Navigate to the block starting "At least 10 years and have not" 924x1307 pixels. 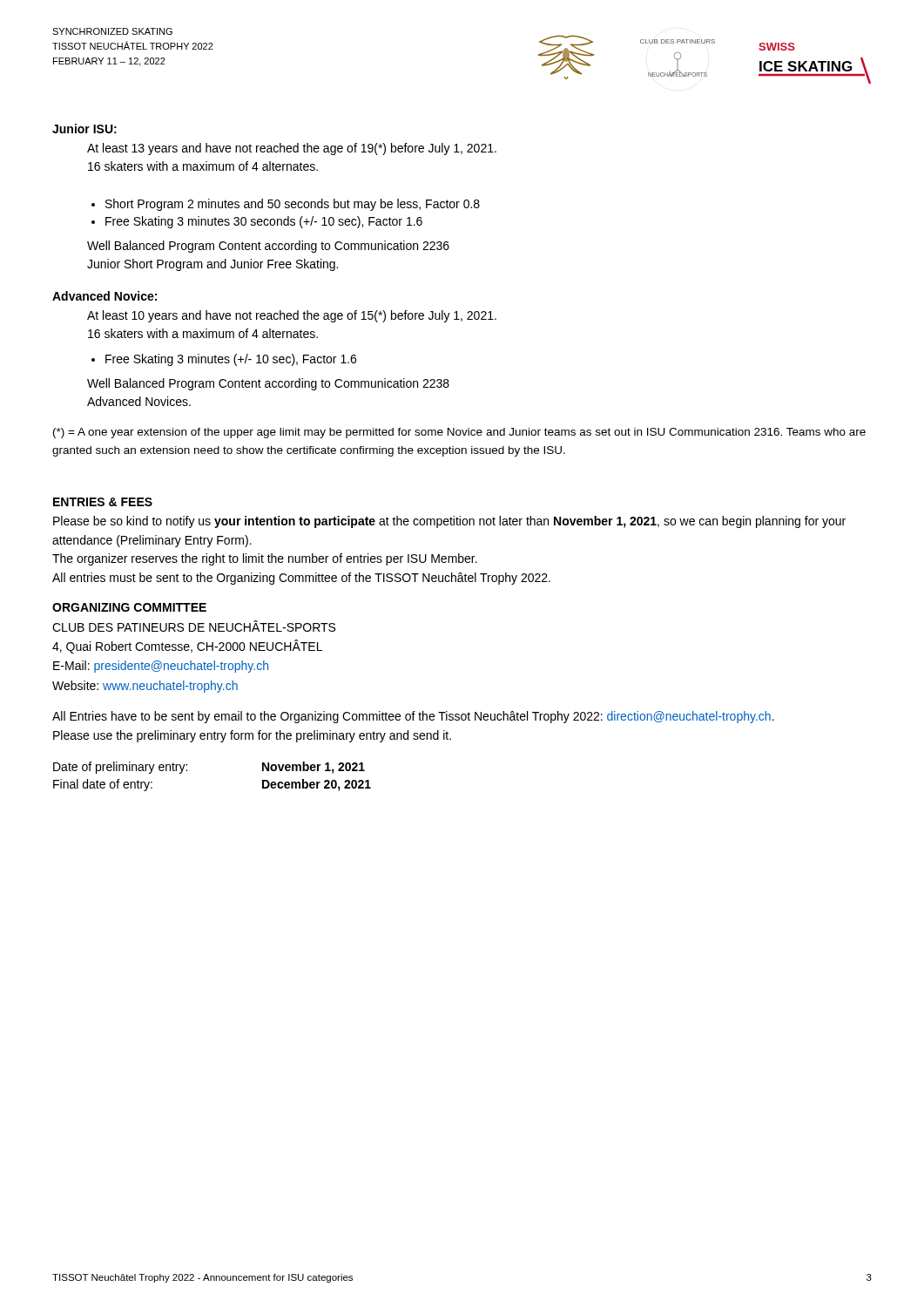point(292,325)
